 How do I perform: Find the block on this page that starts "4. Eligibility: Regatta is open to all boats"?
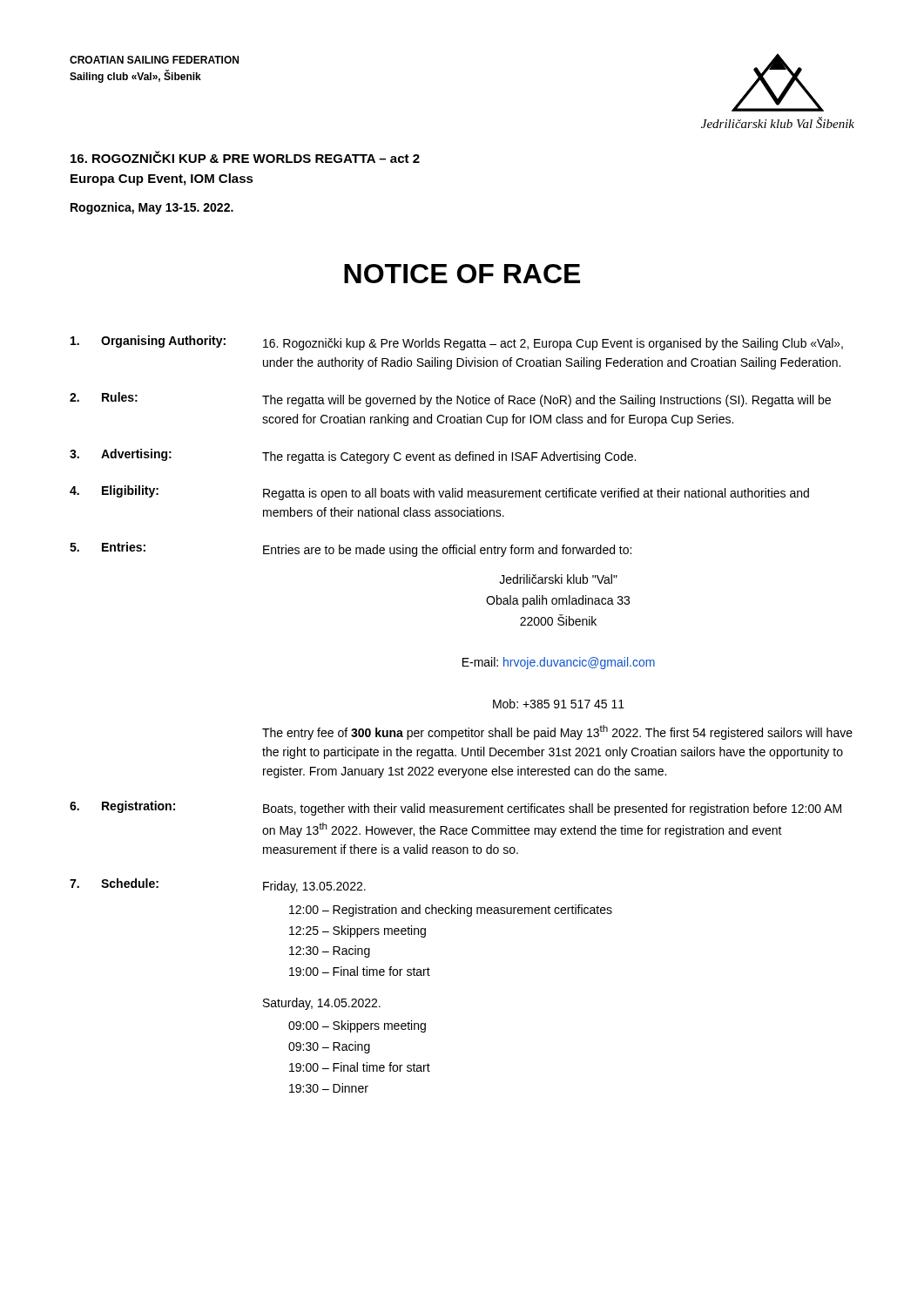(462, 503)
